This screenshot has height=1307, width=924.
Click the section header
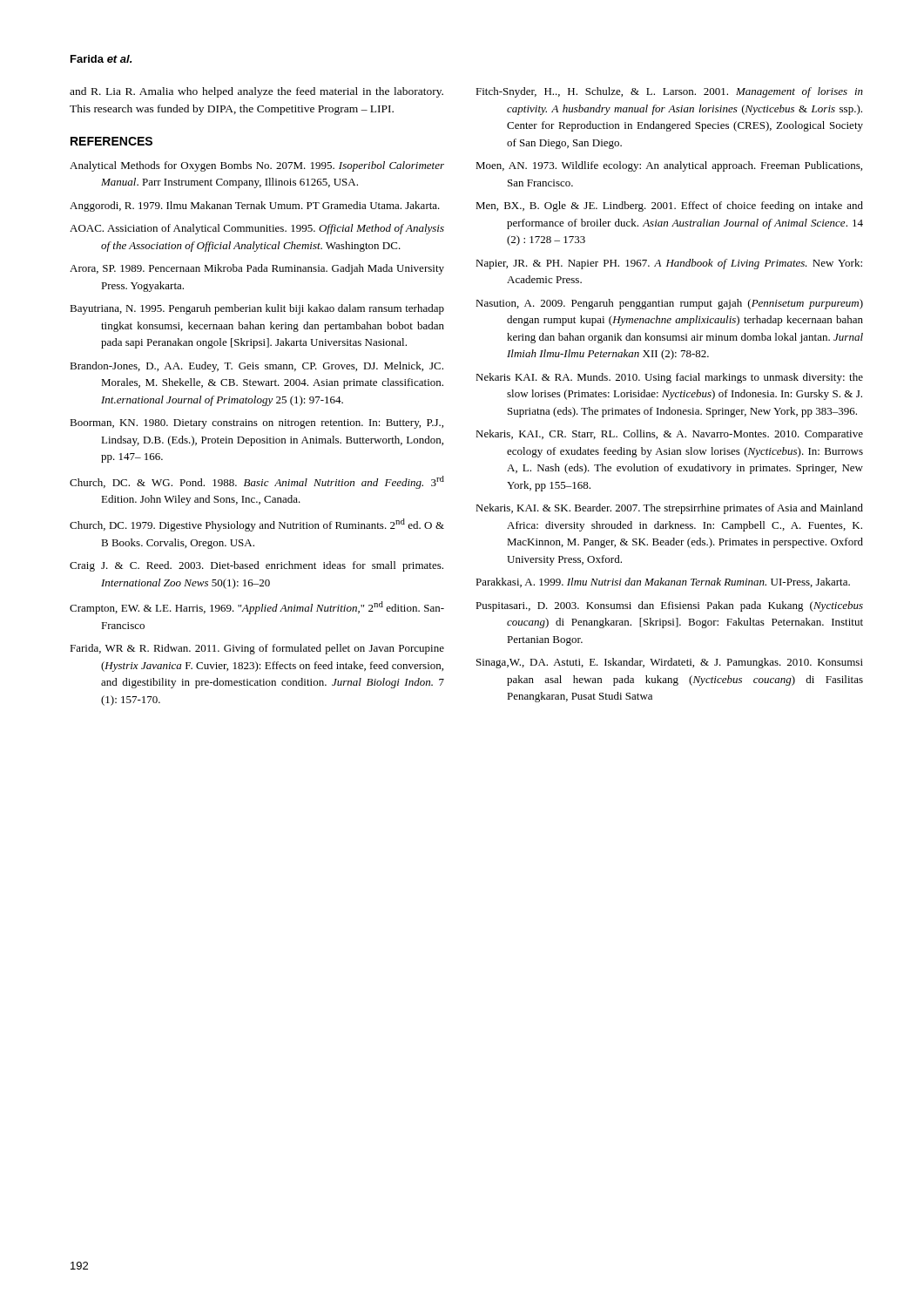click(x=111, y=141)
